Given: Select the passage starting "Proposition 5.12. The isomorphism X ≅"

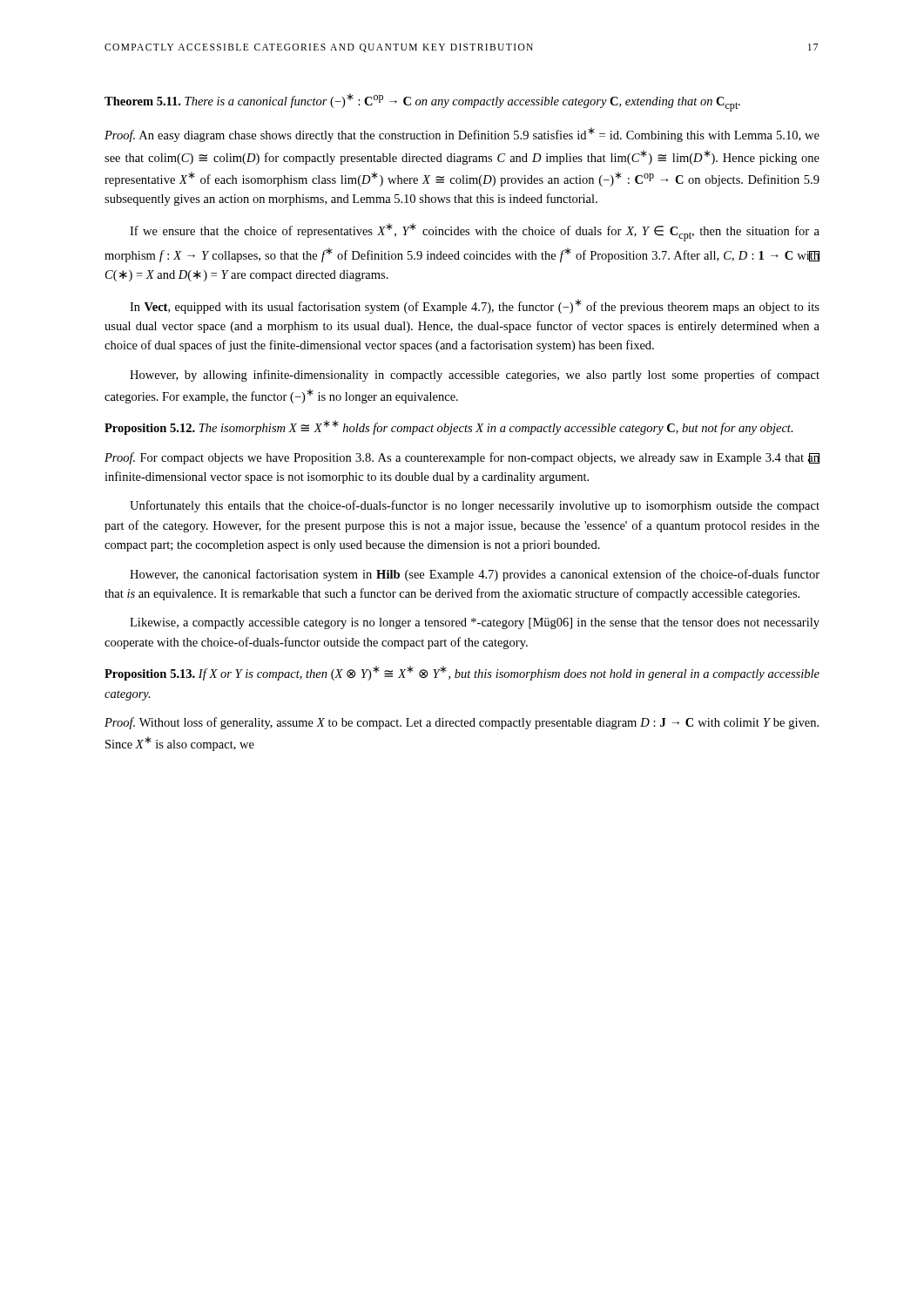Looking at the screenshot, I should coord(462,427).
